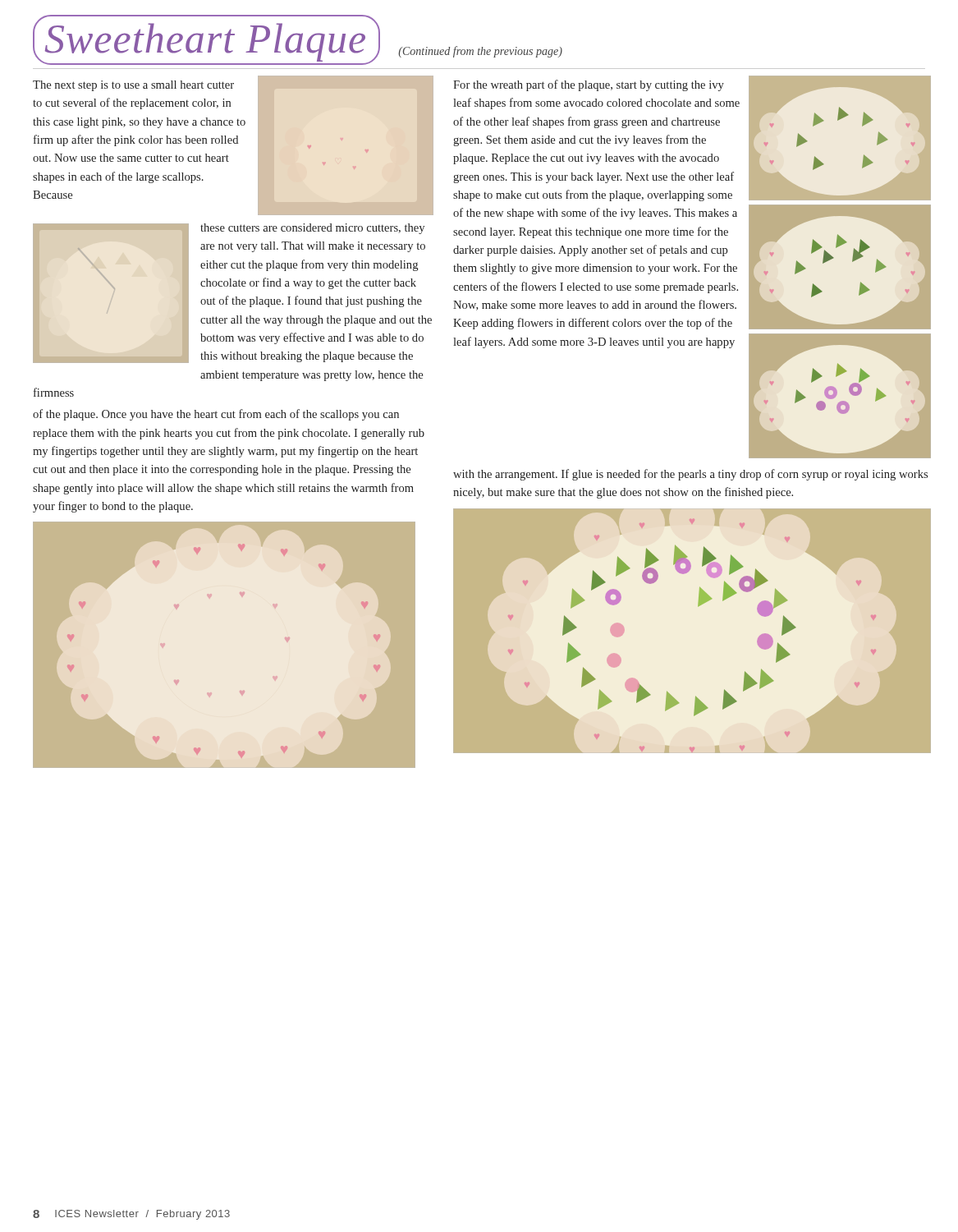Click the passage that begins "these cutters are considered micro"
This screenshot has width=958, height=1232.
[233, 310]
